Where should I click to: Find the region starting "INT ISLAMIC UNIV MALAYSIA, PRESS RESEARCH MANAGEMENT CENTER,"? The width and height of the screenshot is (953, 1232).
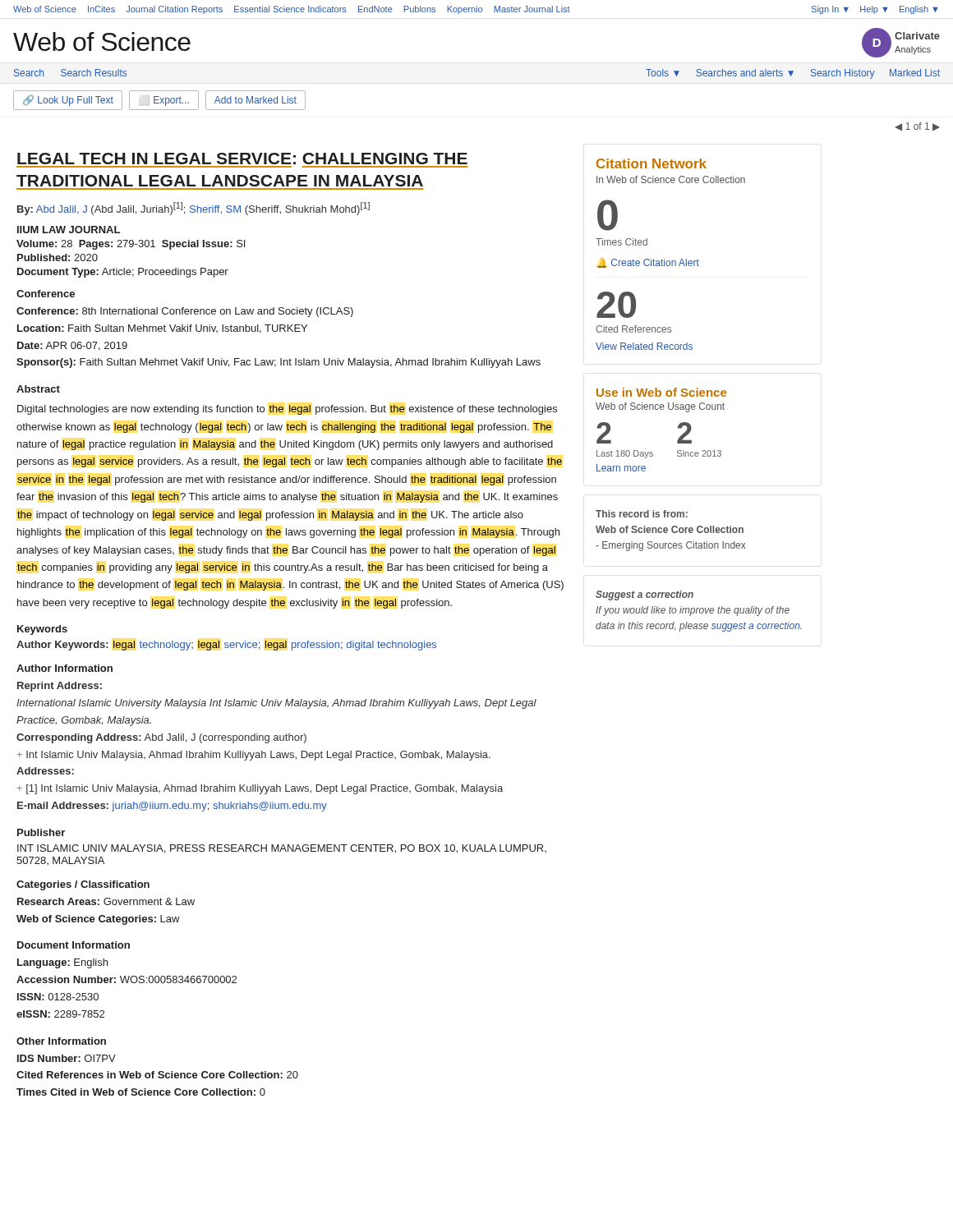[282, 854]
